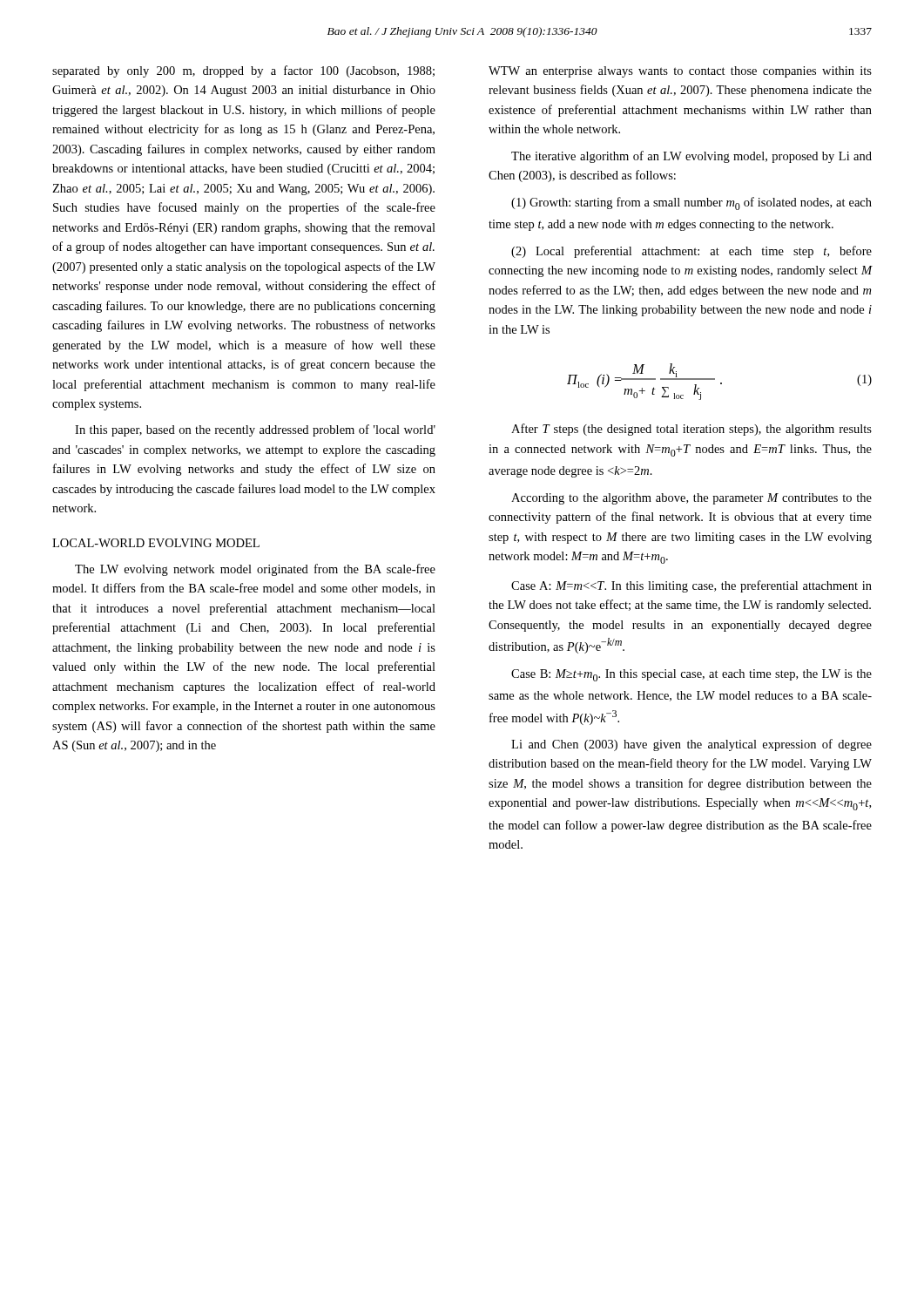
Task: Point to the element starting "WTW an enterprise always wants"
Action: (x=680, y=100)
